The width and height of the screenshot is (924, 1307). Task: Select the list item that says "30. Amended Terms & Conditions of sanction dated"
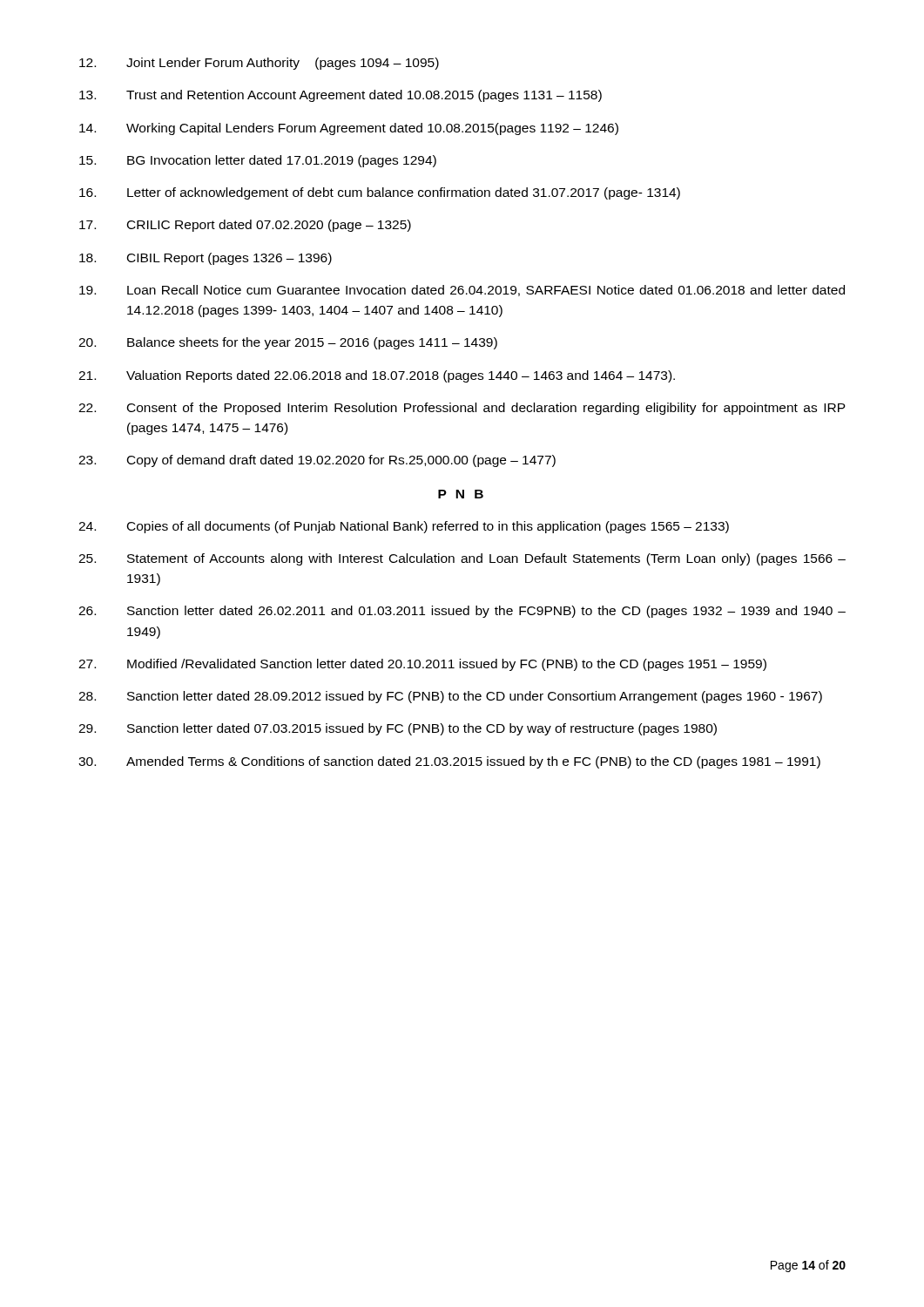coord(462,761)
